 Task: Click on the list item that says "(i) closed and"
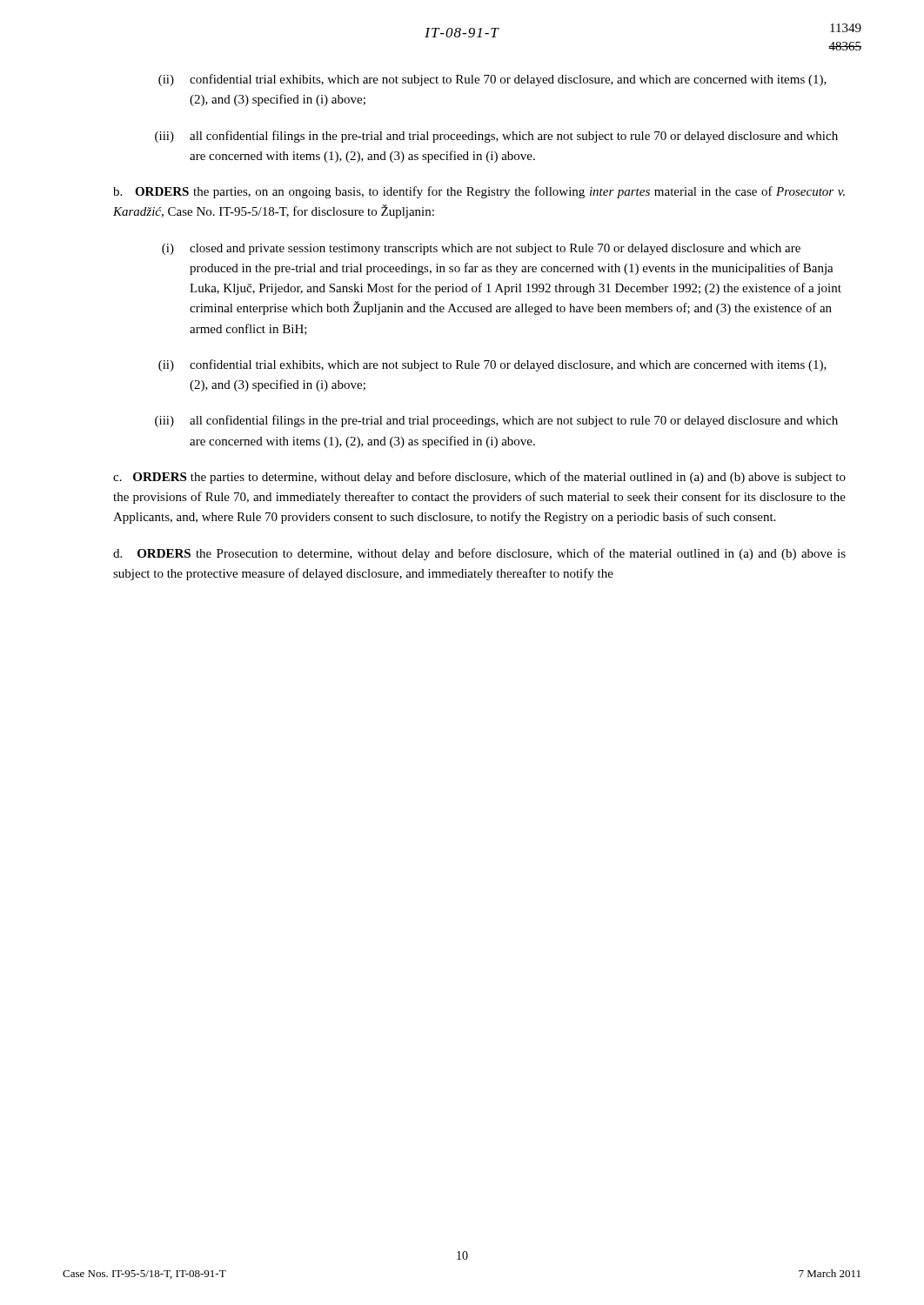[479, 288]
